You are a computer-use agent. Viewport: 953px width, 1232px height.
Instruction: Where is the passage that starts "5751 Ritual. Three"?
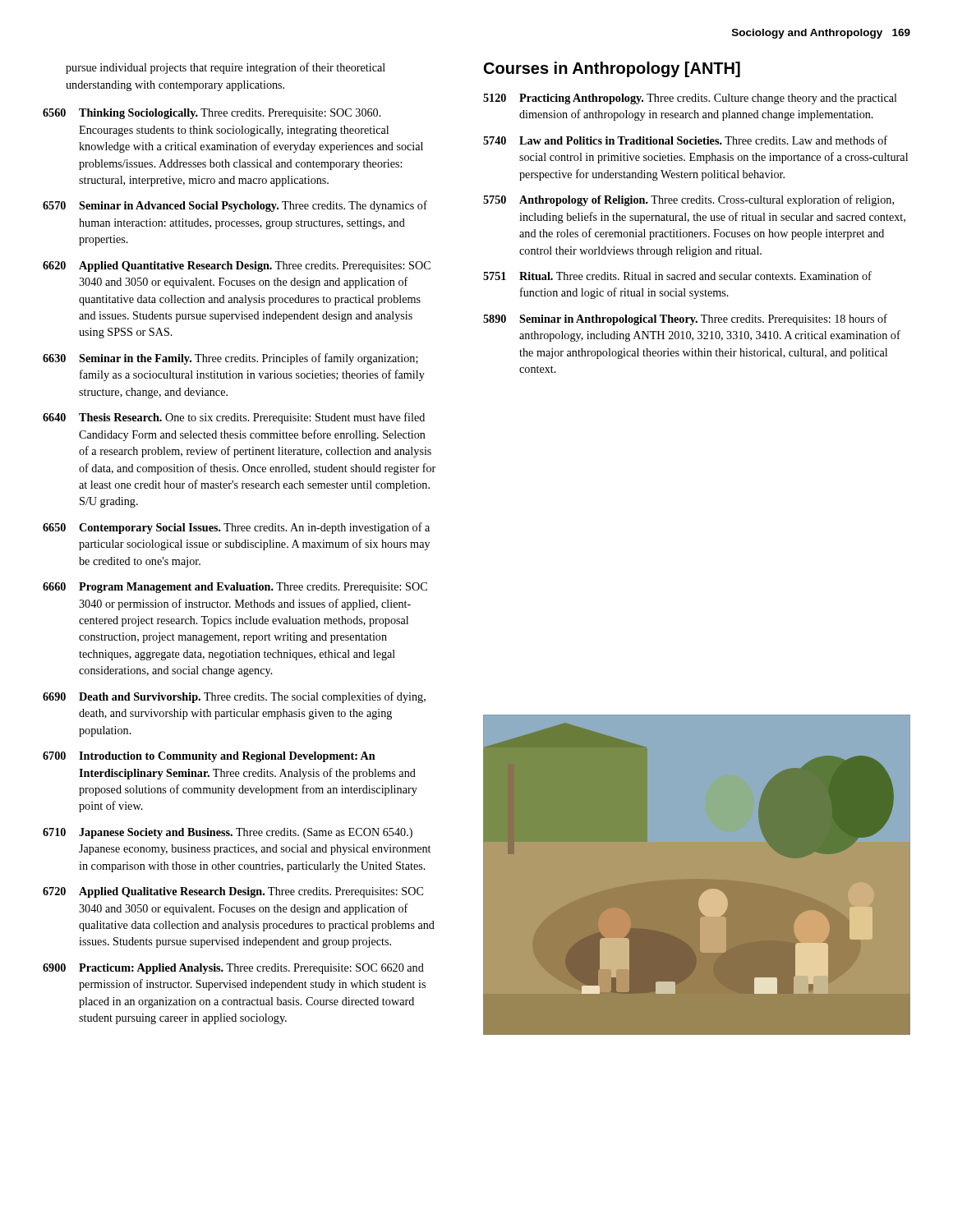point(697,284)
